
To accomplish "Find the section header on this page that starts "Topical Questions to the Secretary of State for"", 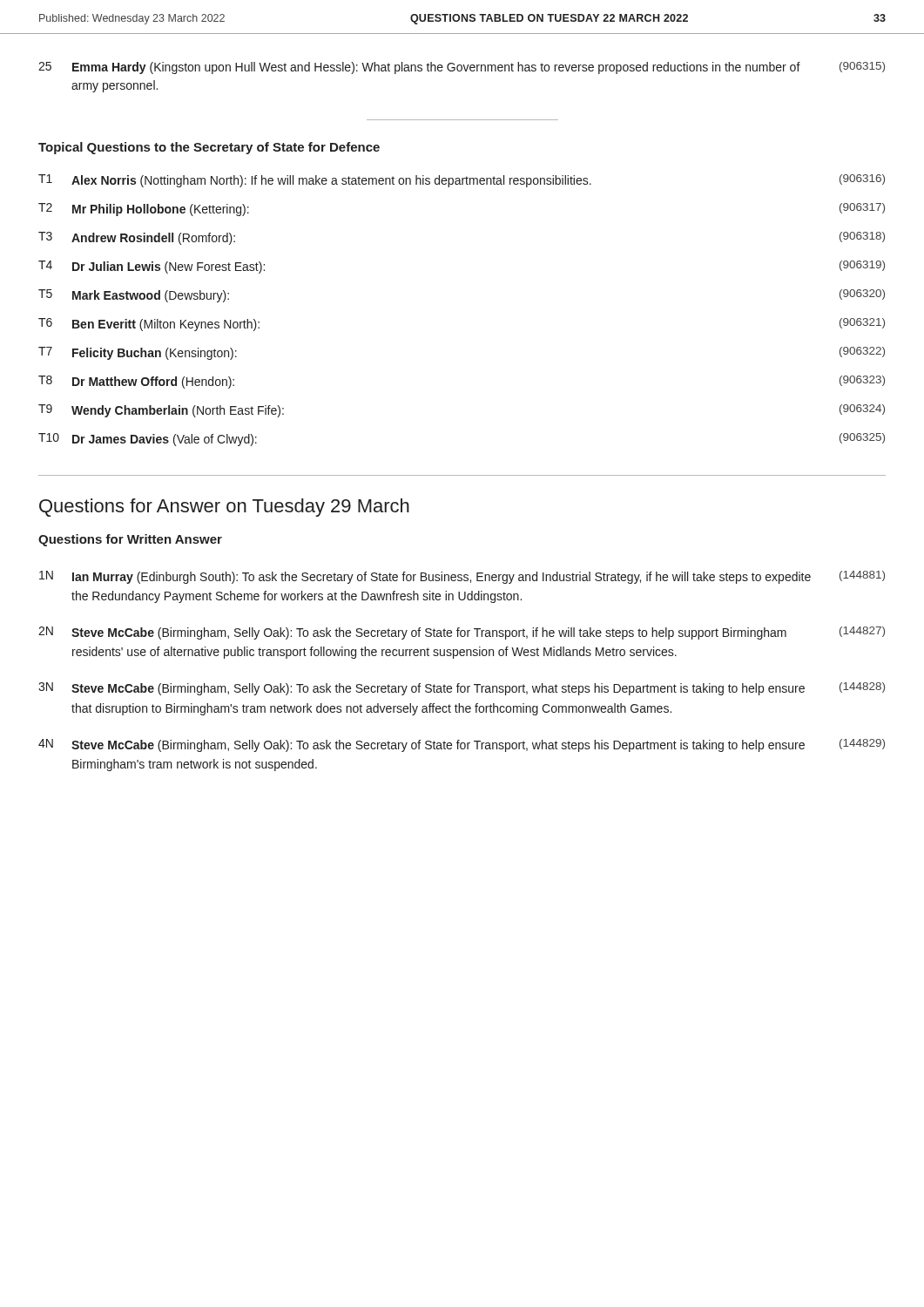I will click(209, 148).
